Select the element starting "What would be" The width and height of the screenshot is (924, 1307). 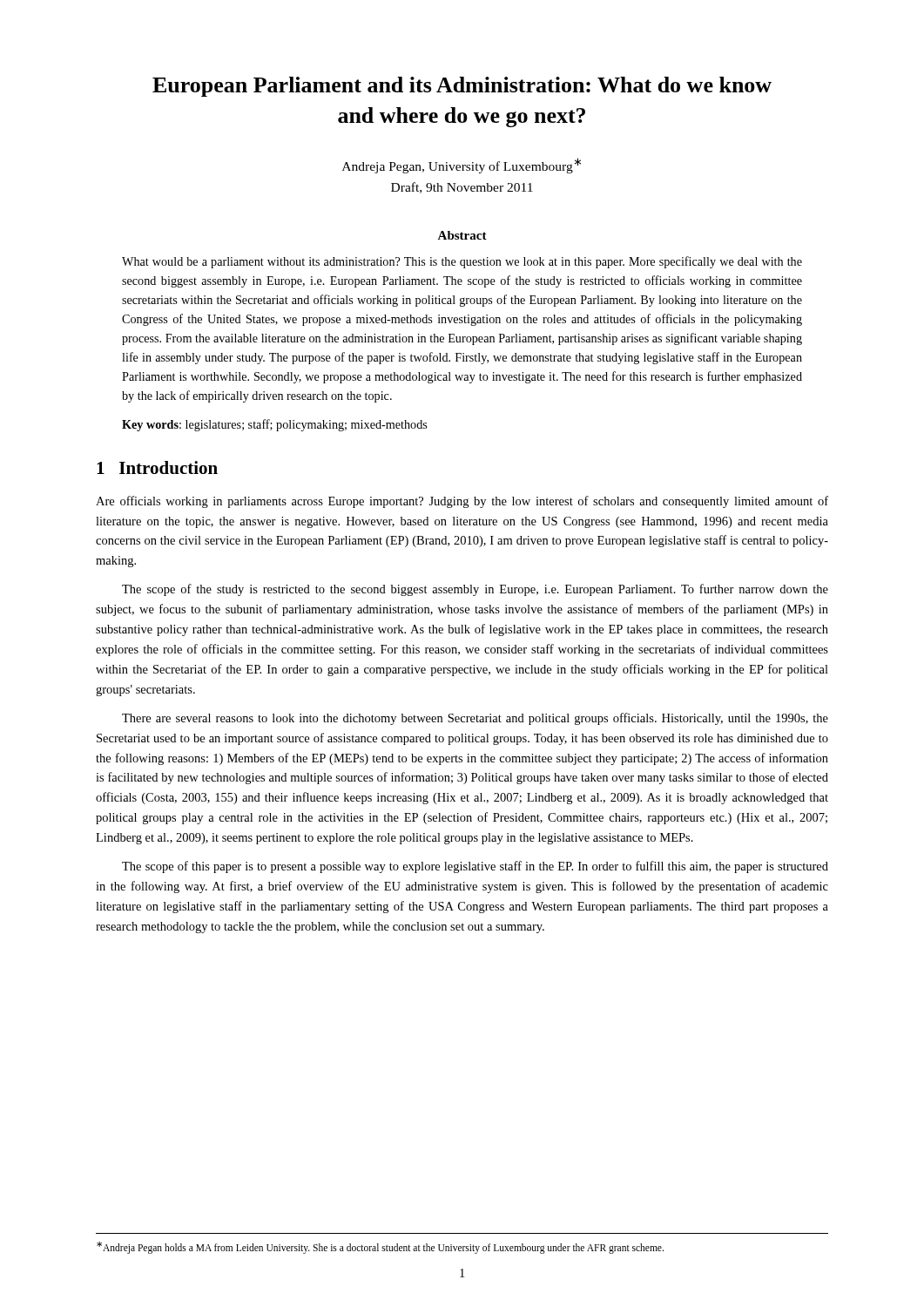coord(462,329)
